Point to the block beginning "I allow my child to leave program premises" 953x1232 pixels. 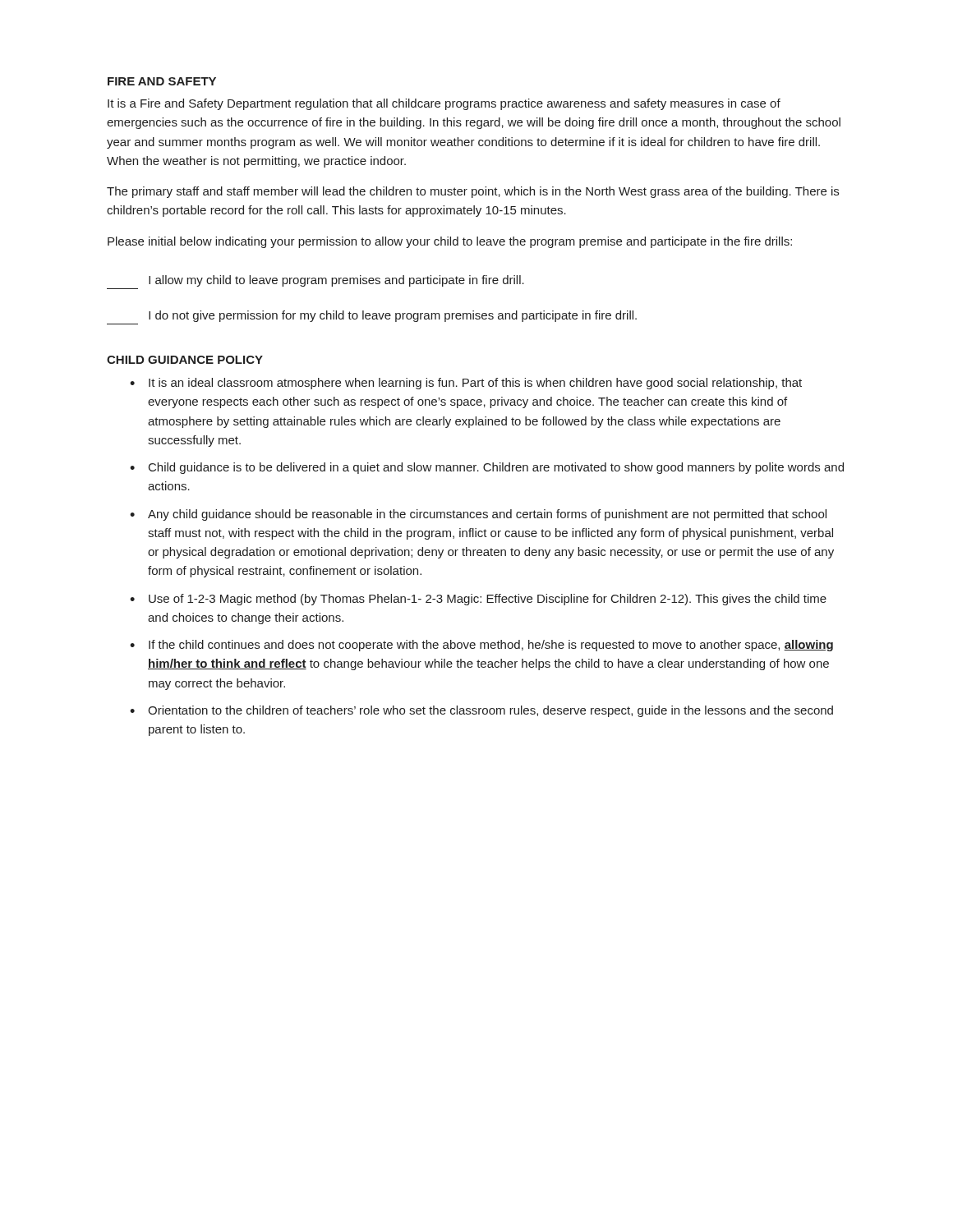[316, 280]
